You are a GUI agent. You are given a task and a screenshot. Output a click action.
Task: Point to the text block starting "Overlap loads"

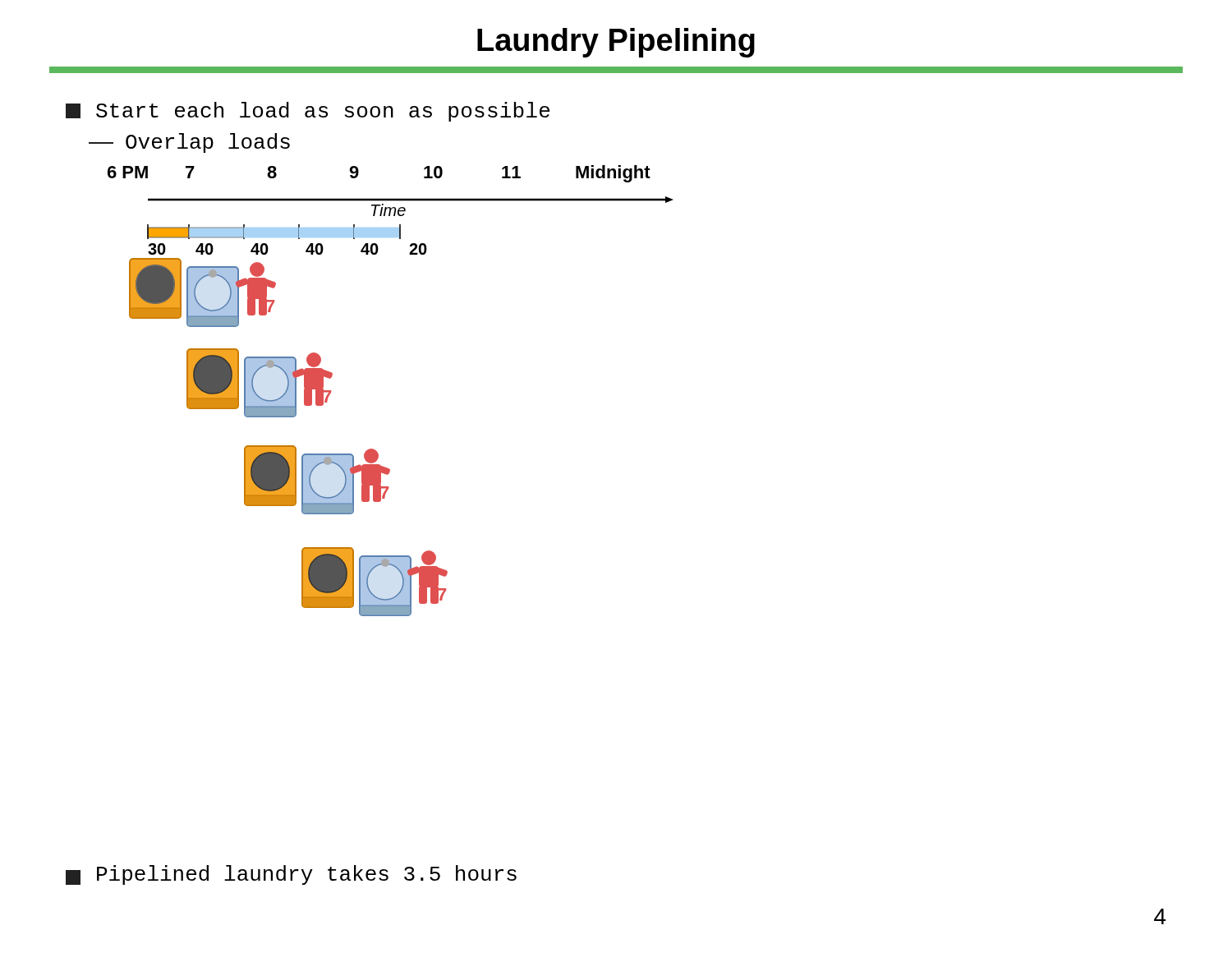click(x=190, y=143)
